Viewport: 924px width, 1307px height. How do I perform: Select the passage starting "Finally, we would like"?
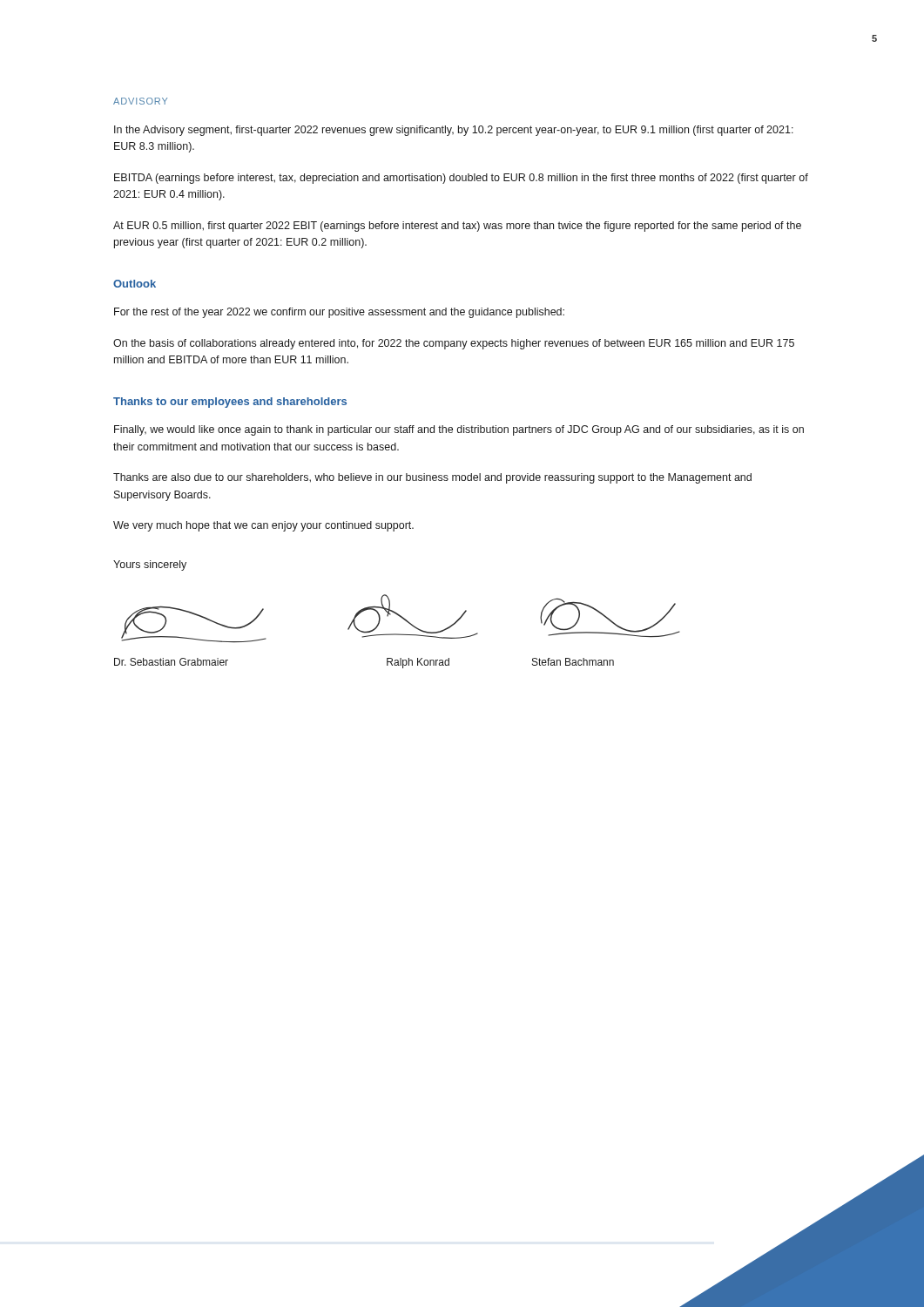click(459, 438)
